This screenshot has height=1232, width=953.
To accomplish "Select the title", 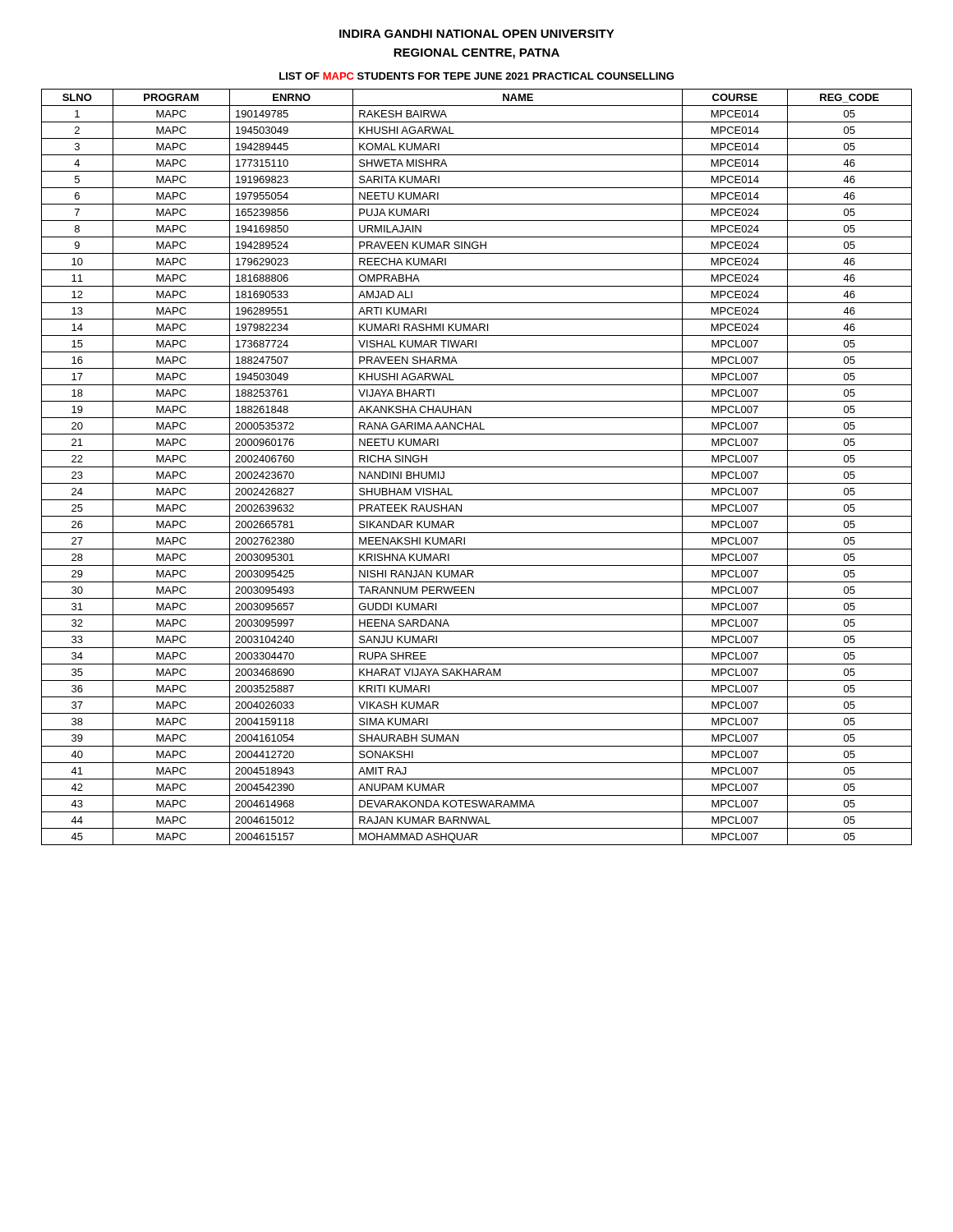I will coord(476,76).
